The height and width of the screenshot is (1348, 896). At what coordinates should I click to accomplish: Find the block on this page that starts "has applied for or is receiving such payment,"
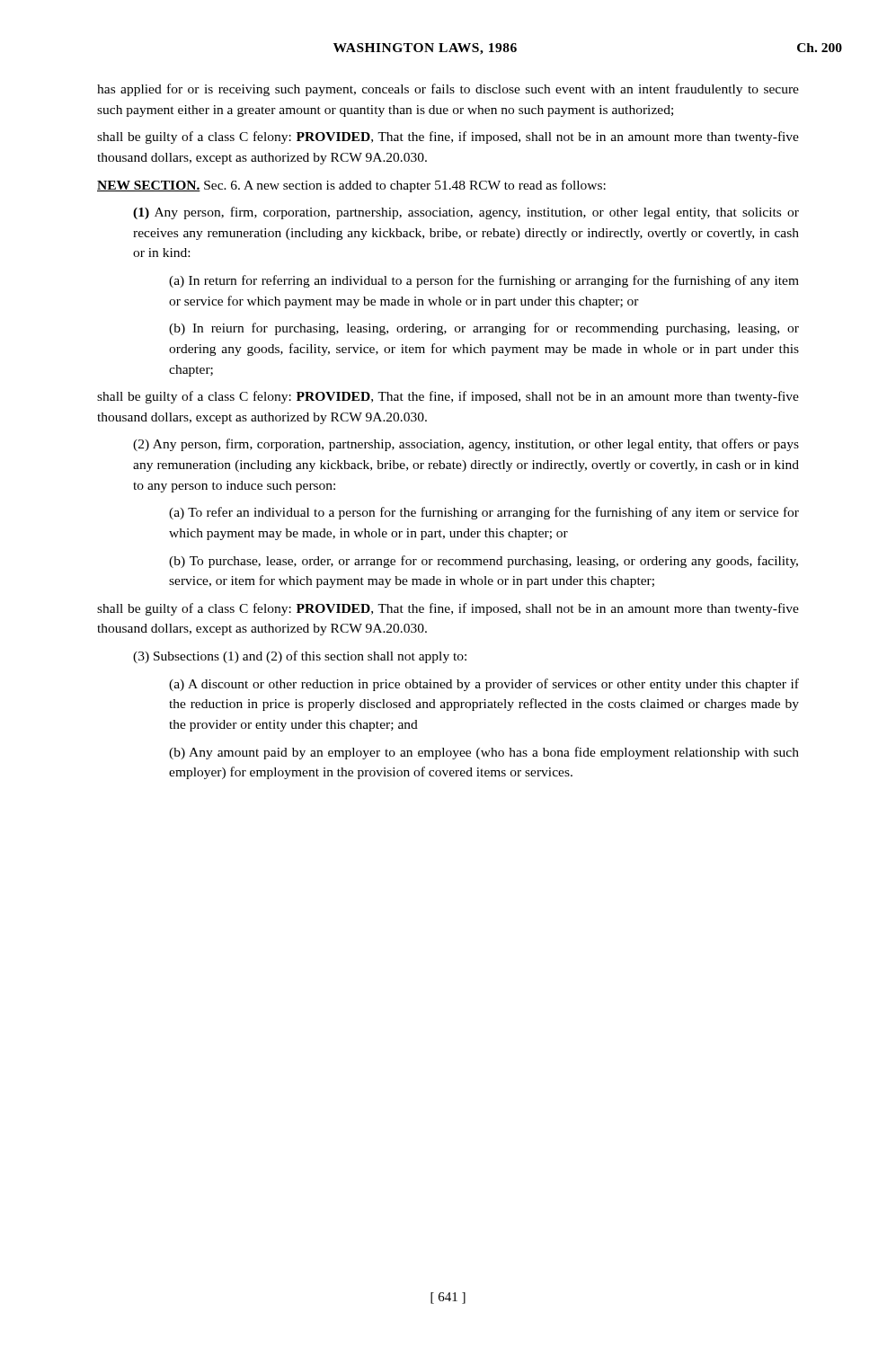448,99
